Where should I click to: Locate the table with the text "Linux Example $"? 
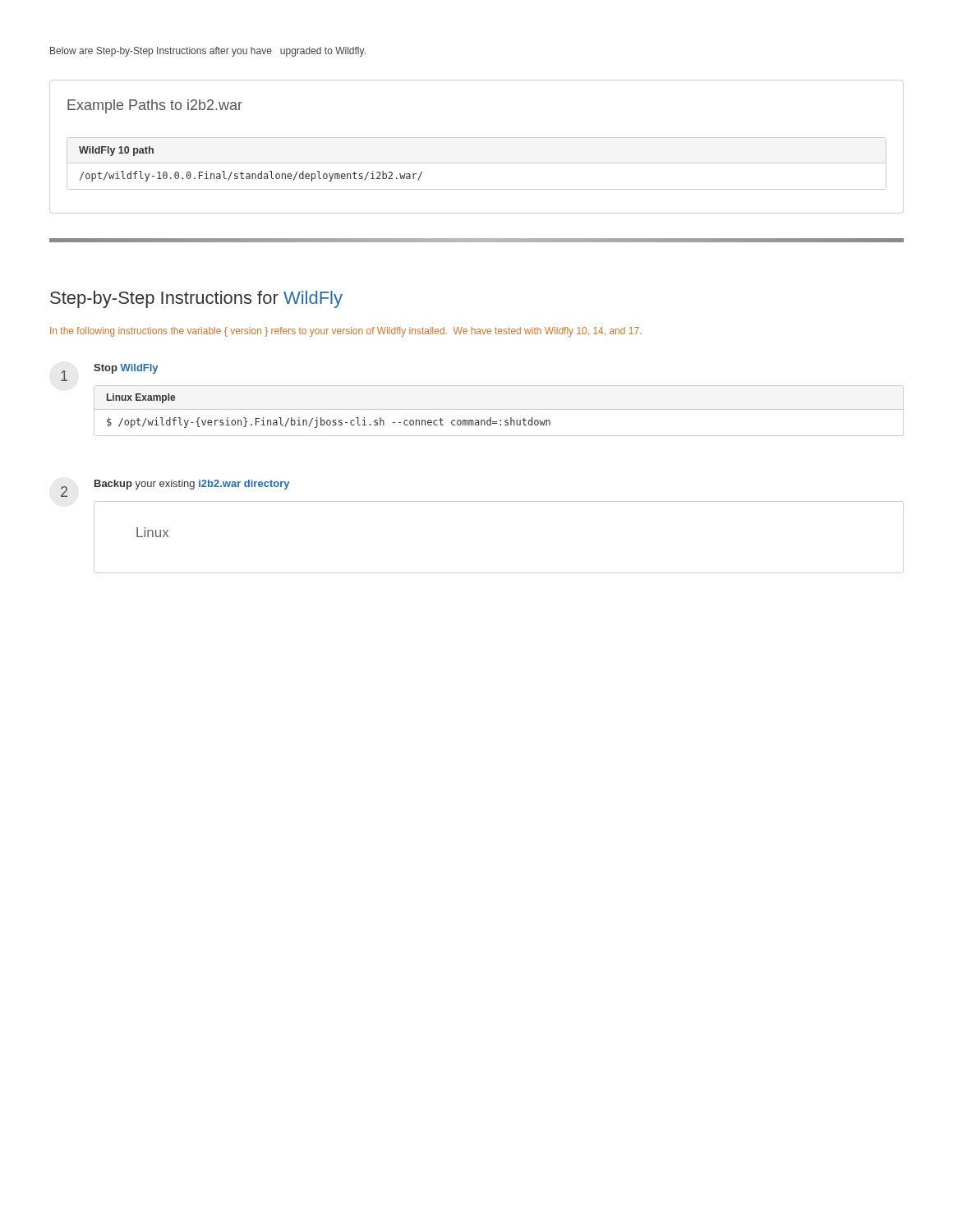point(499,411)
